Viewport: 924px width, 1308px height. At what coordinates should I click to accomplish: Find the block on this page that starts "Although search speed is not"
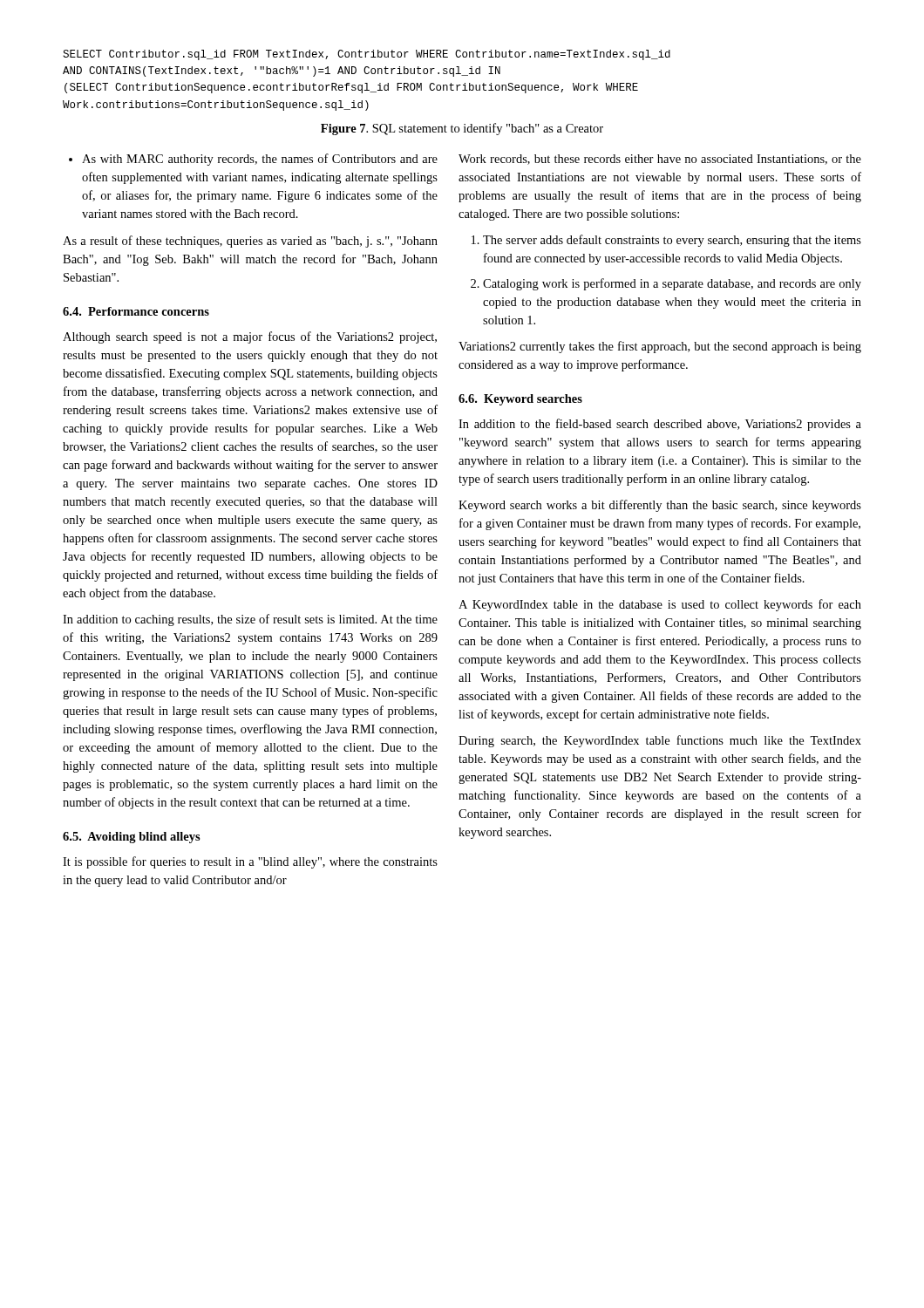(x=250, y=465)
